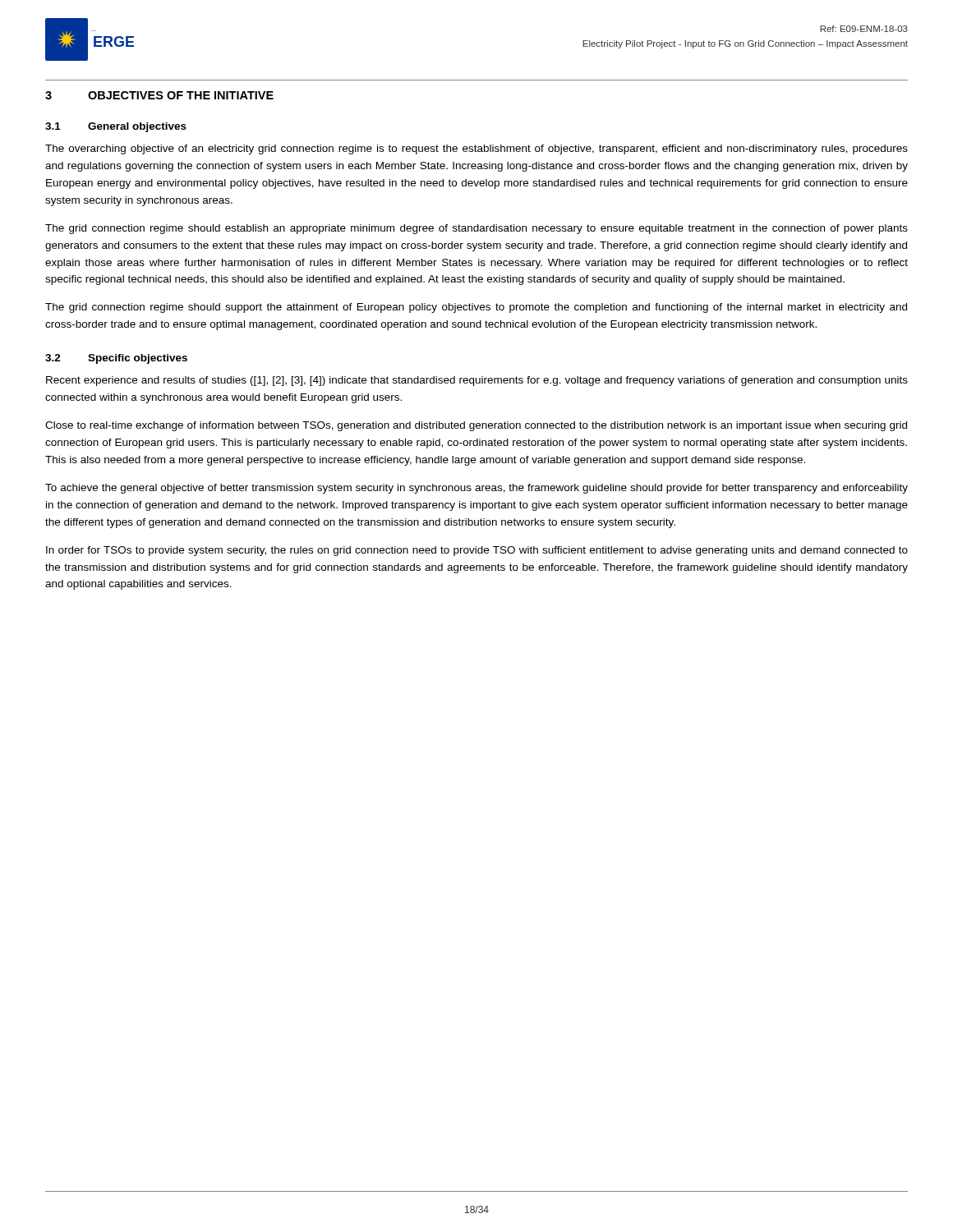This screenshot has width=953, height=1232.
Task: Point to the passage starting "To achieve the"
Action: (476, 505)
